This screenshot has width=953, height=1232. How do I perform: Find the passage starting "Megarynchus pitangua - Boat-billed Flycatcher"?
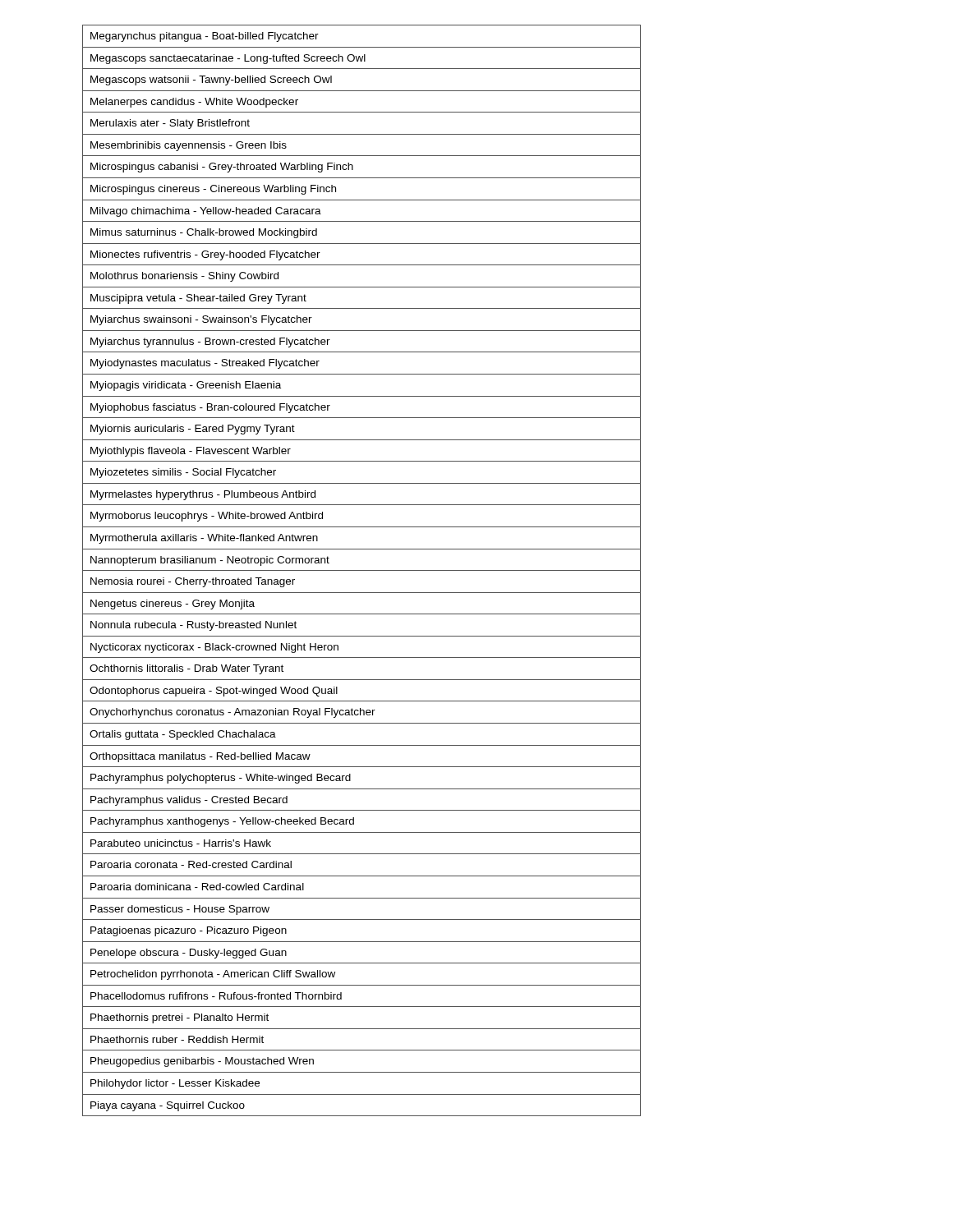pyautogui.click(x=204, y=36)
